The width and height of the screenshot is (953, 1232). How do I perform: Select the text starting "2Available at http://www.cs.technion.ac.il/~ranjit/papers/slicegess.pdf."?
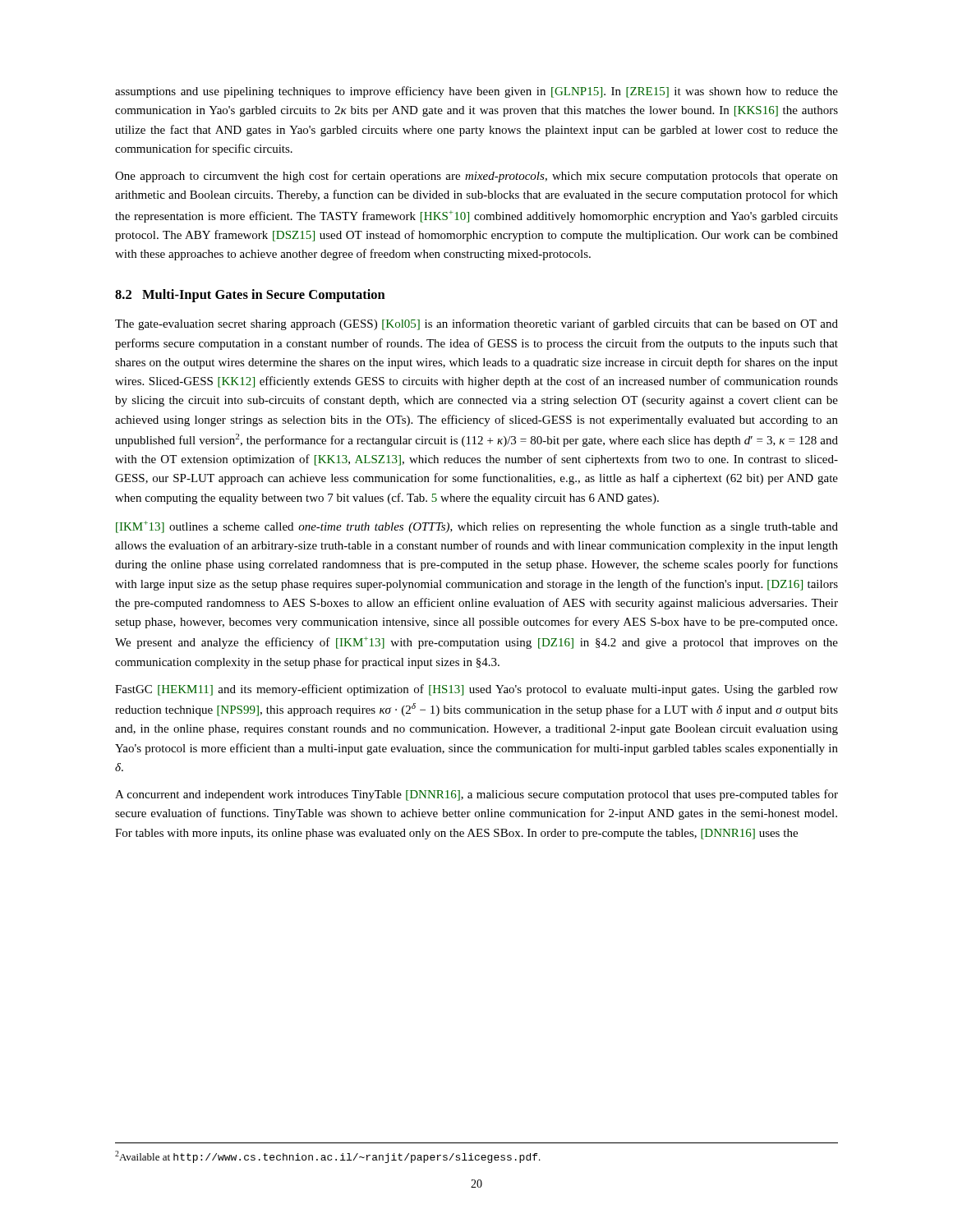tap(328, 1157)
